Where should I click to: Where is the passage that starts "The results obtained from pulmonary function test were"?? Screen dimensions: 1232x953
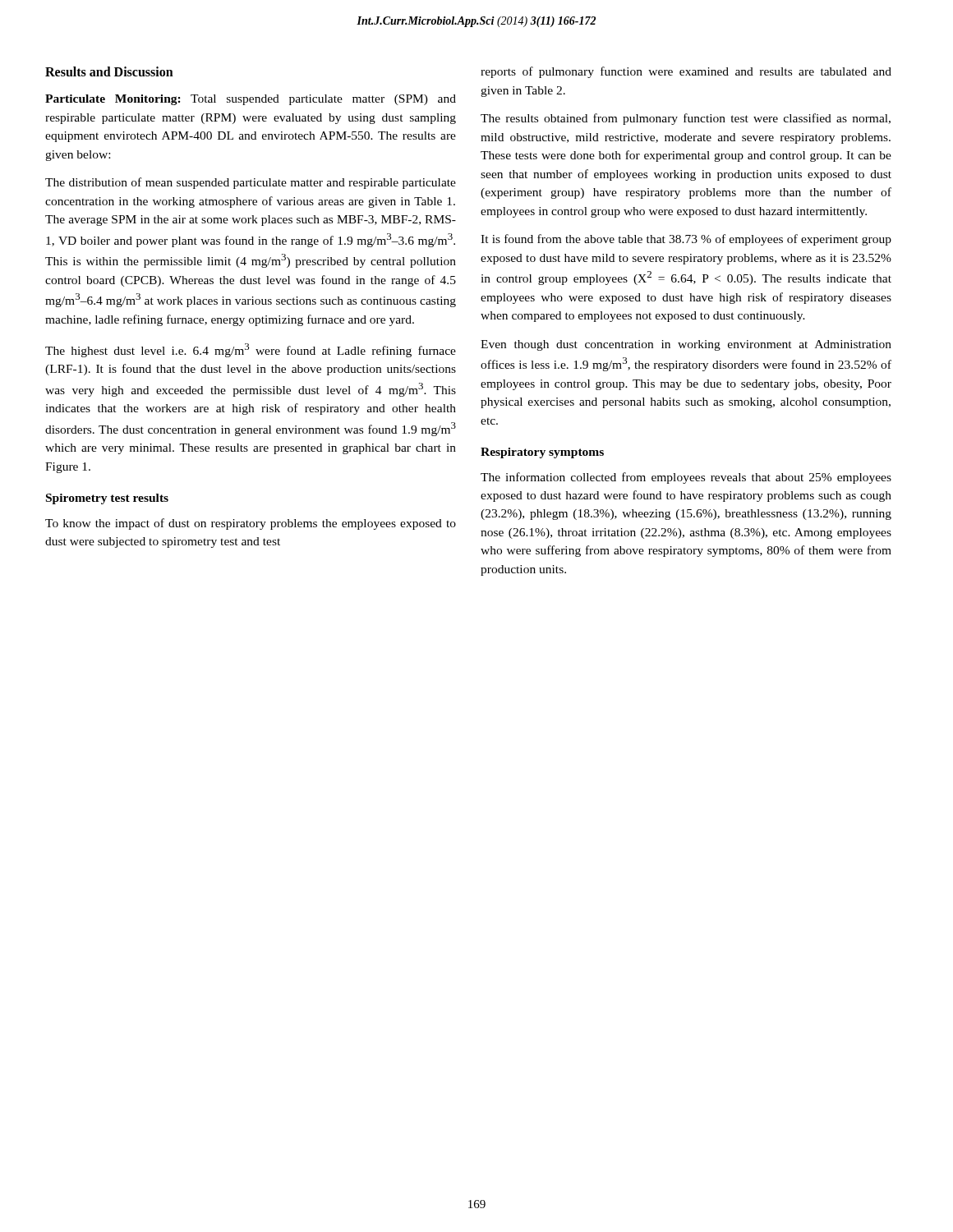(x=686, y=164)
